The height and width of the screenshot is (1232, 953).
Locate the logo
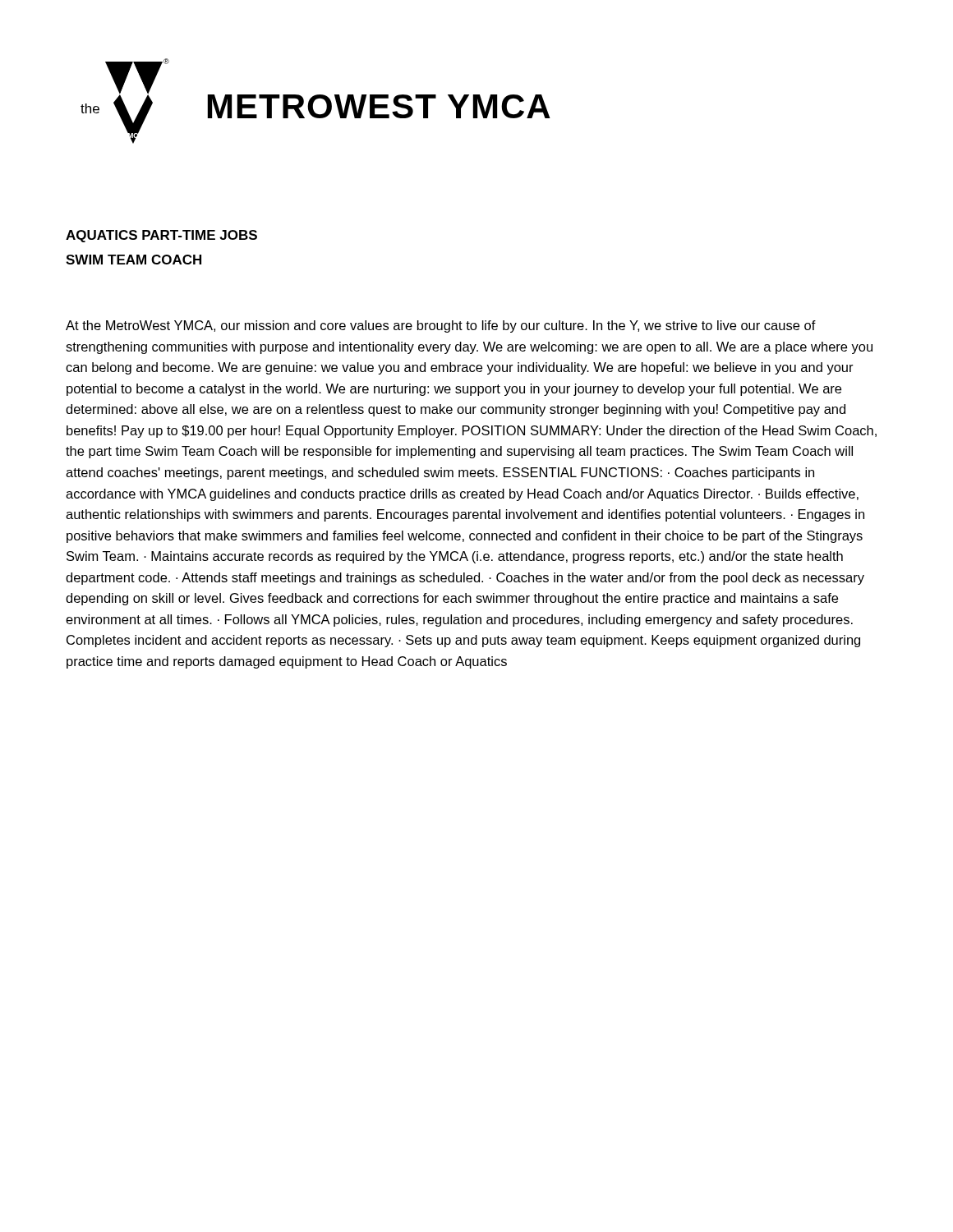[x=123, y=107]
